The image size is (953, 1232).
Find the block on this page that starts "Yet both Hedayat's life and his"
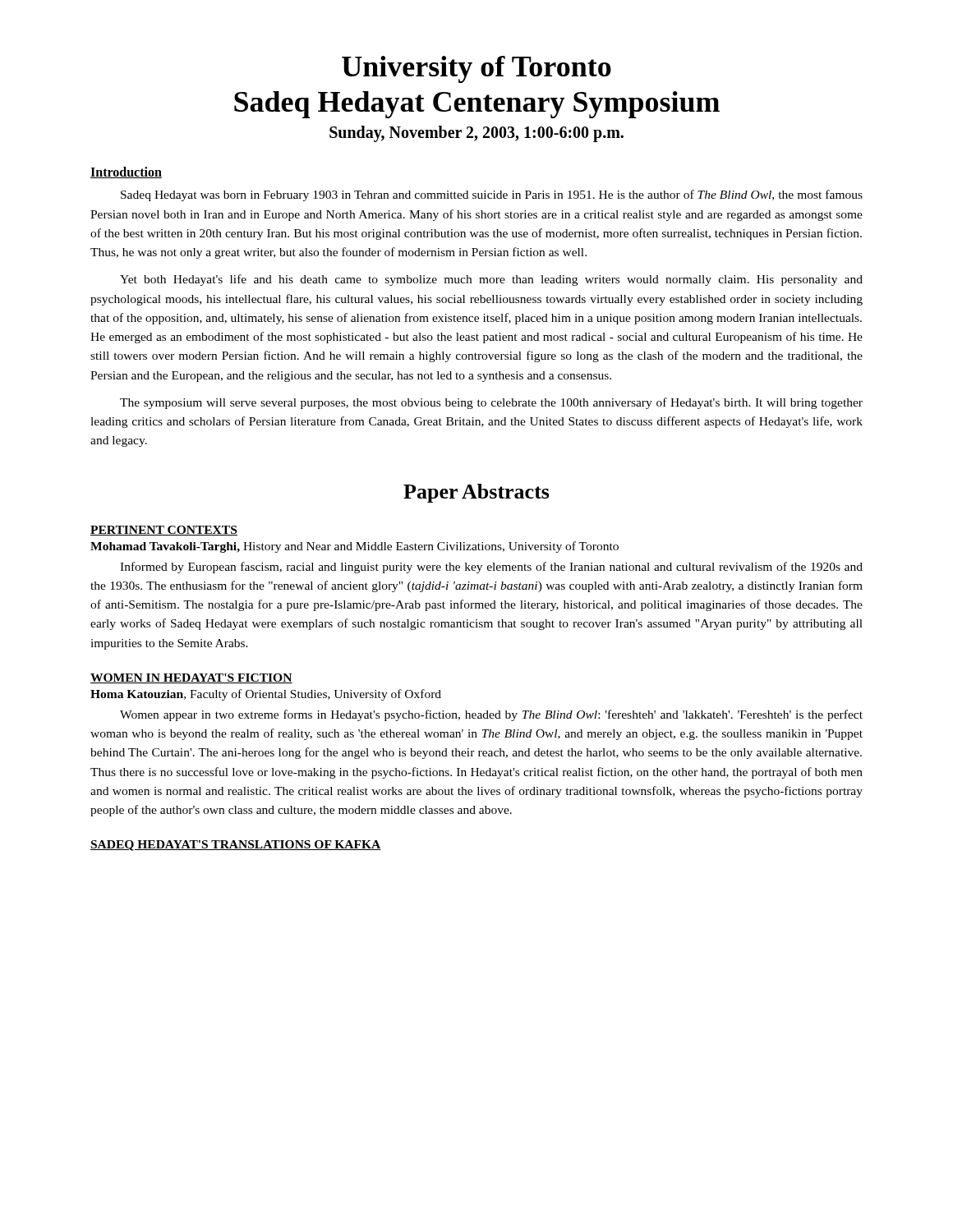click(476, 327)
